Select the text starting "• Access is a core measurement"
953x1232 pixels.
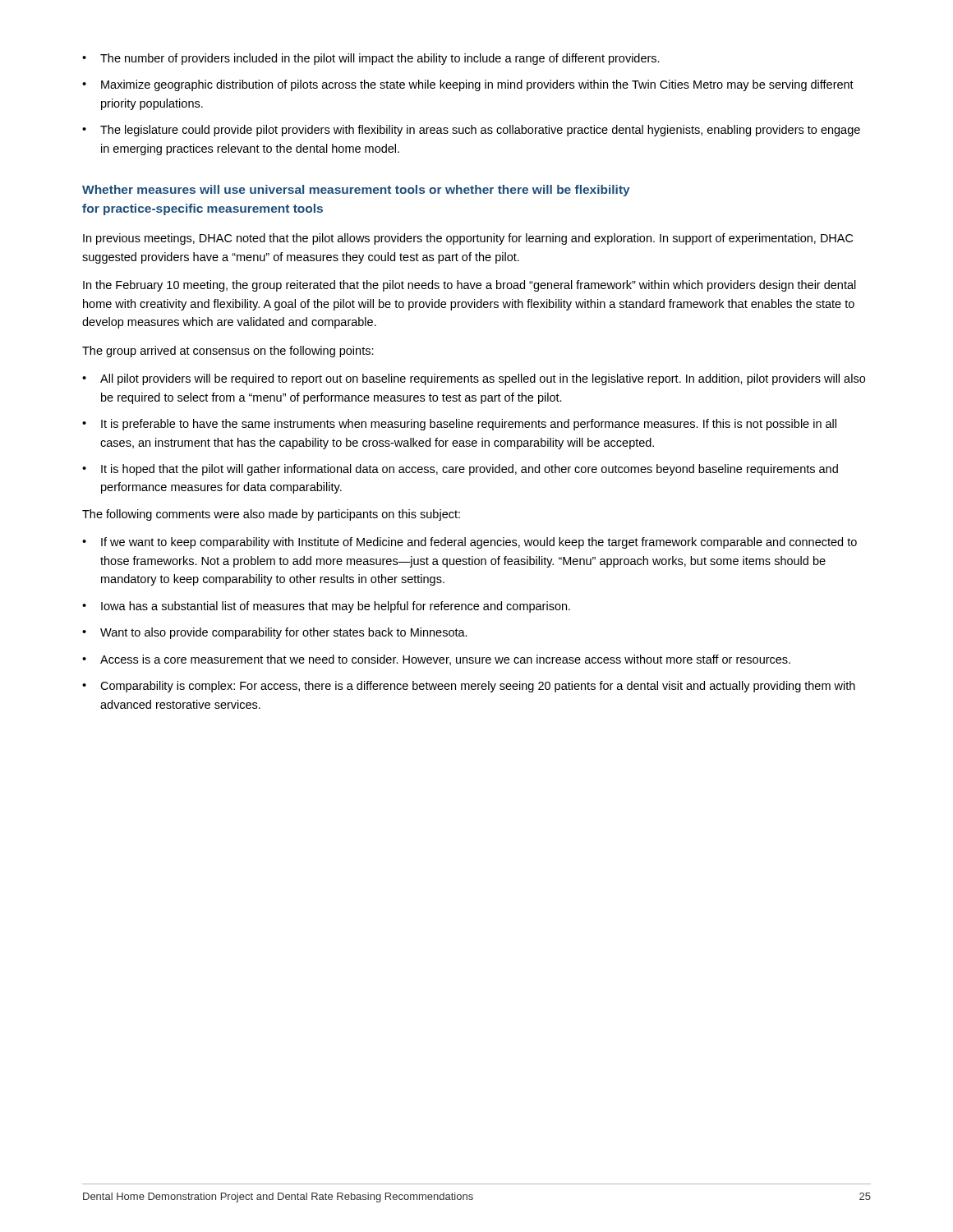coord(476,659)
